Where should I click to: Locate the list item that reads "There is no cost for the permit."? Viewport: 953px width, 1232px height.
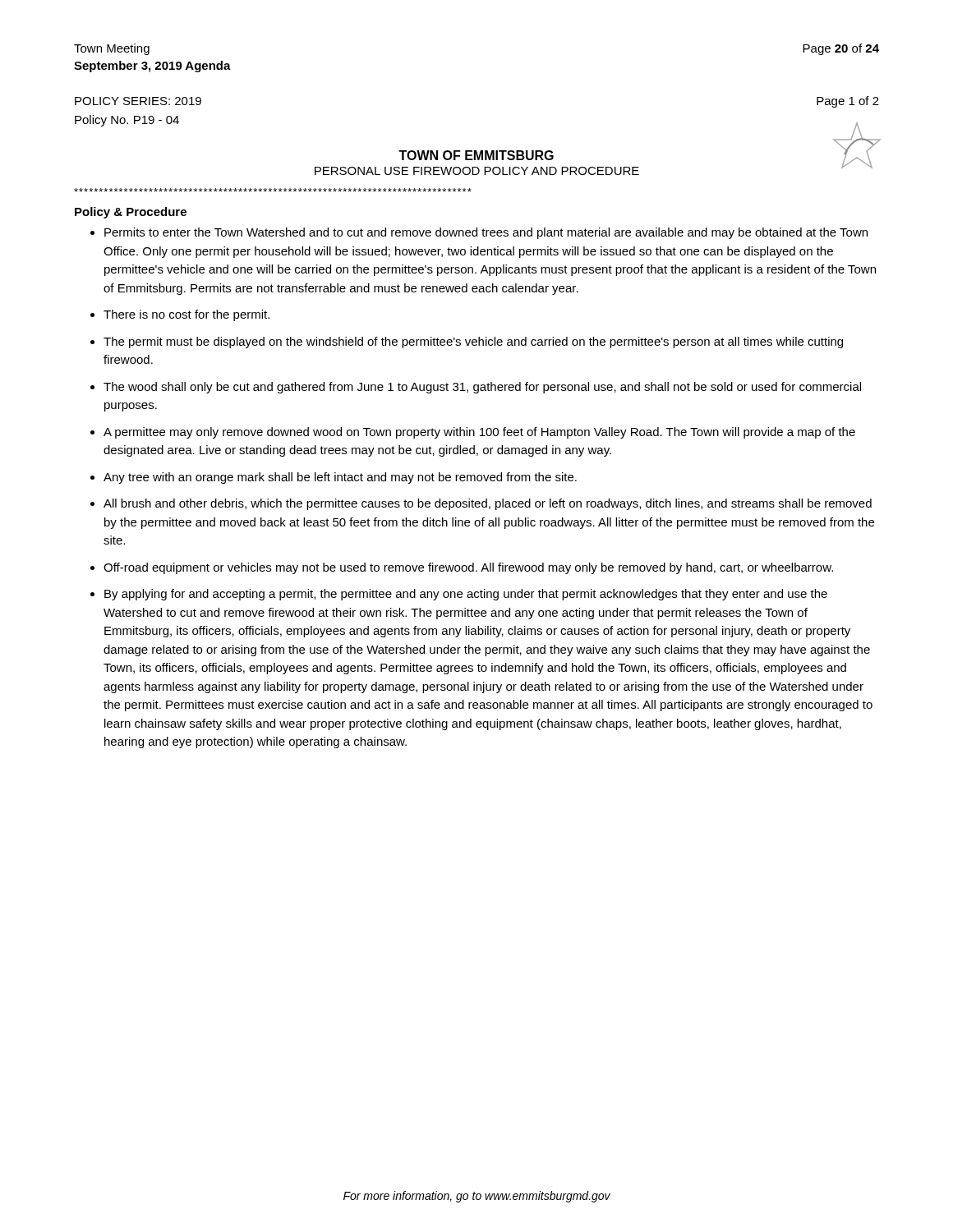click(x=187, y=314)
